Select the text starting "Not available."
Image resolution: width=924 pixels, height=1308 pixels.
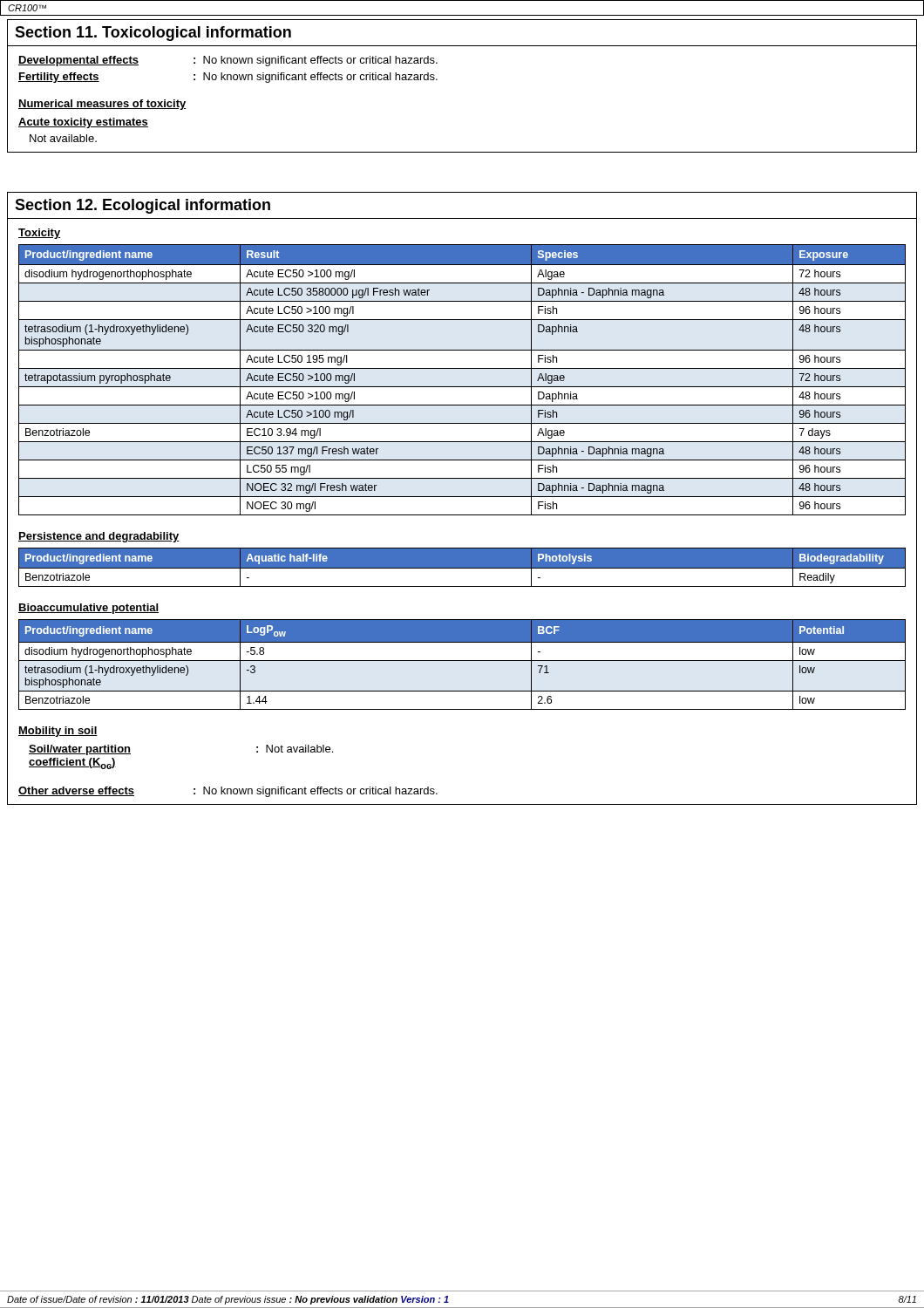pyautogui.click(x=63, y=138)
